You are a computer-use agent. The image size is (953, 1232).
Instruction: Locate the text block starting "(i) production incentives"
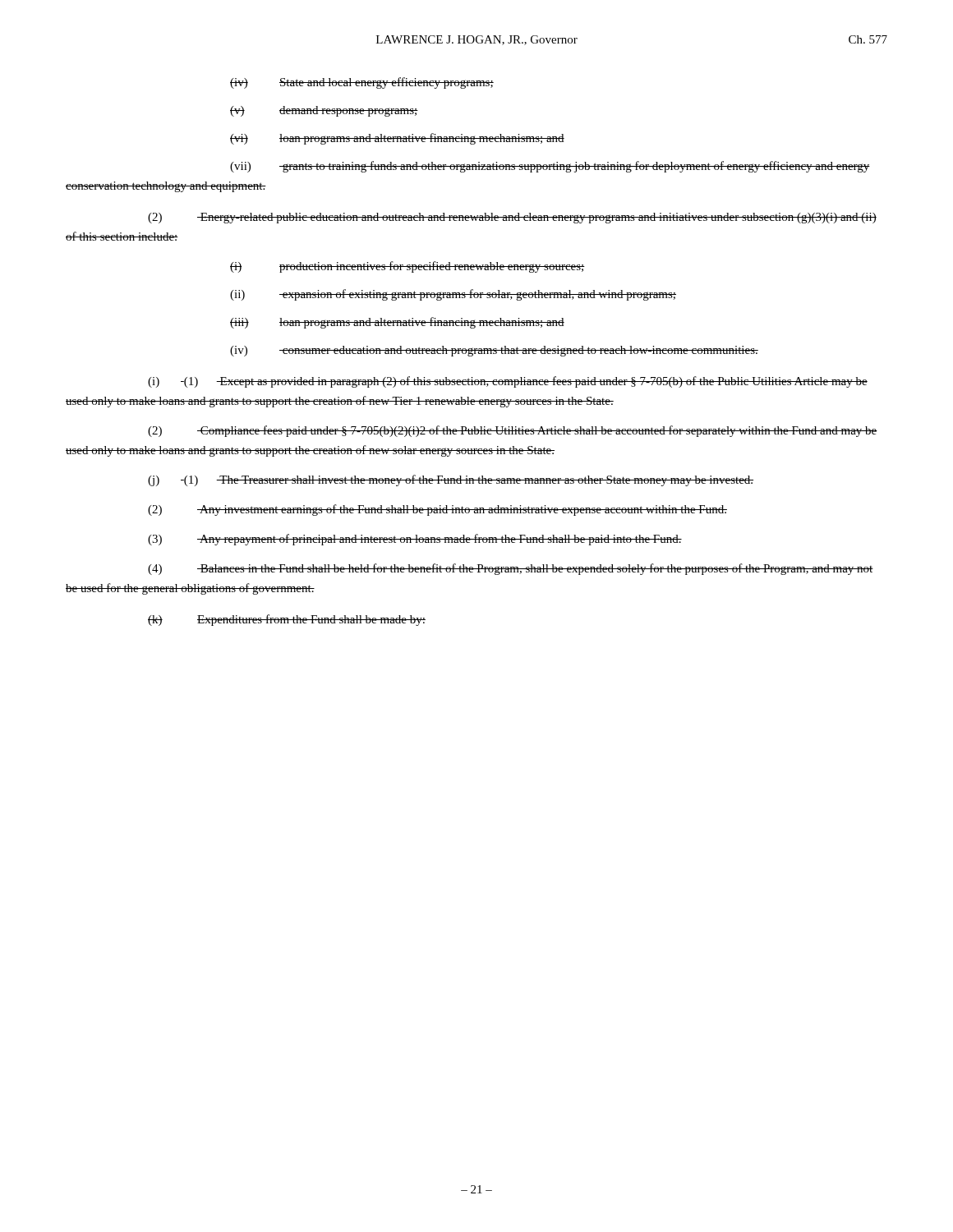point(407,266)
